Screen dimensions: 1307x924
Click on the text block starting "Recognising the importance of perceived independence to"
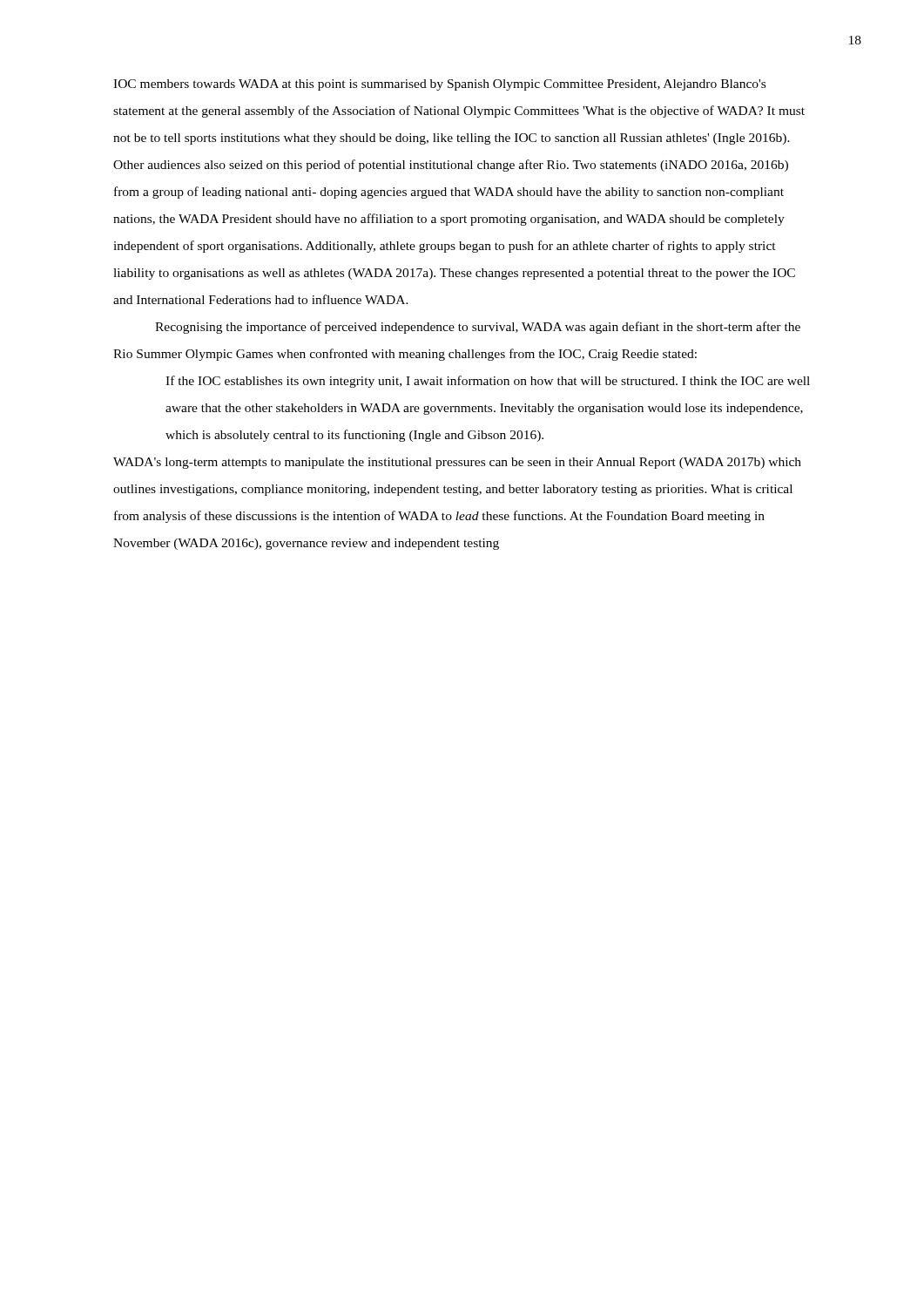coord(462,340)
